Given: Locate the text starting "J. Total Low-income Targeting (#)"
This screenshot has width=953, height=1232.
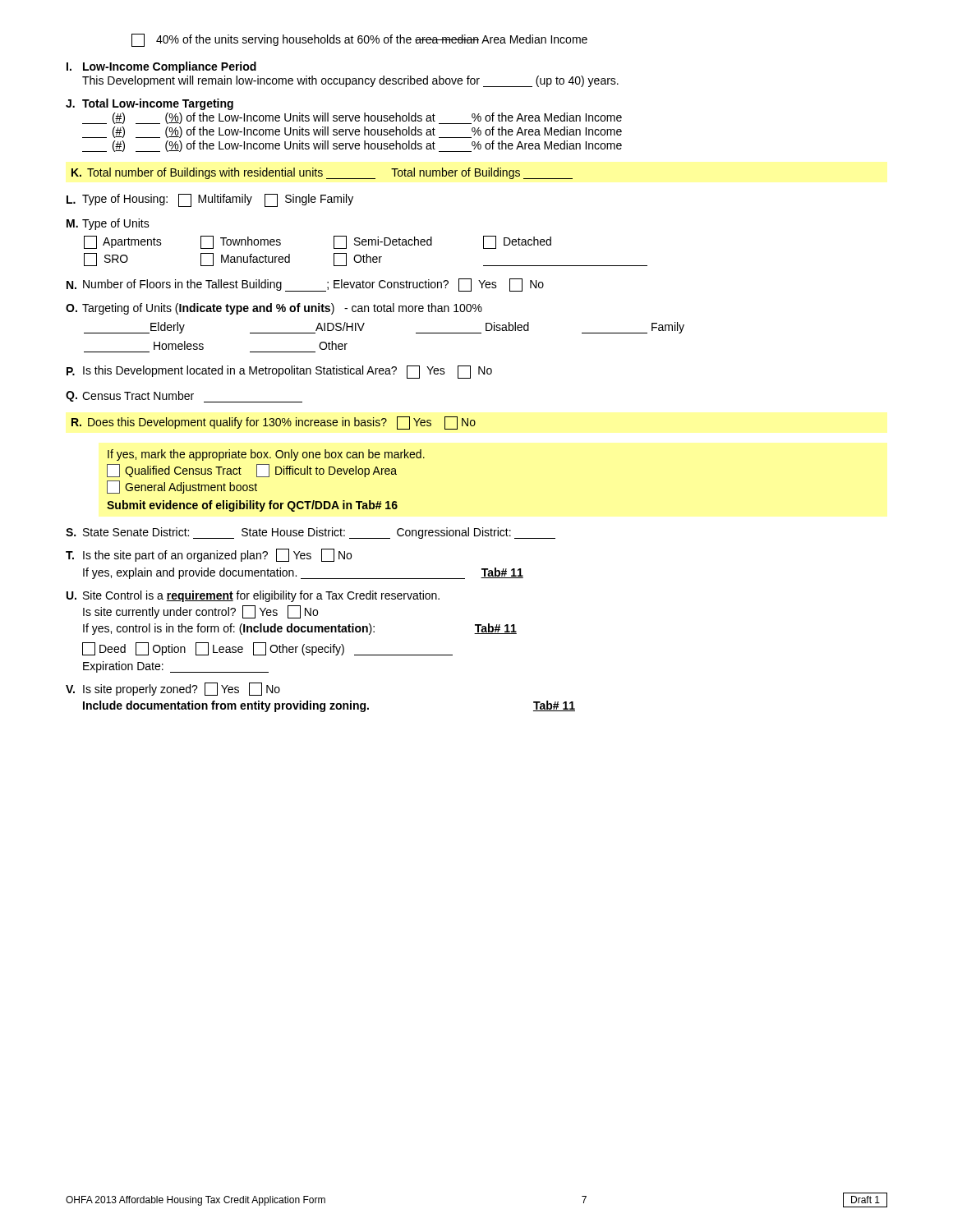Looking at the screenshot, I should pyautogui.click(x=456, y=125).
